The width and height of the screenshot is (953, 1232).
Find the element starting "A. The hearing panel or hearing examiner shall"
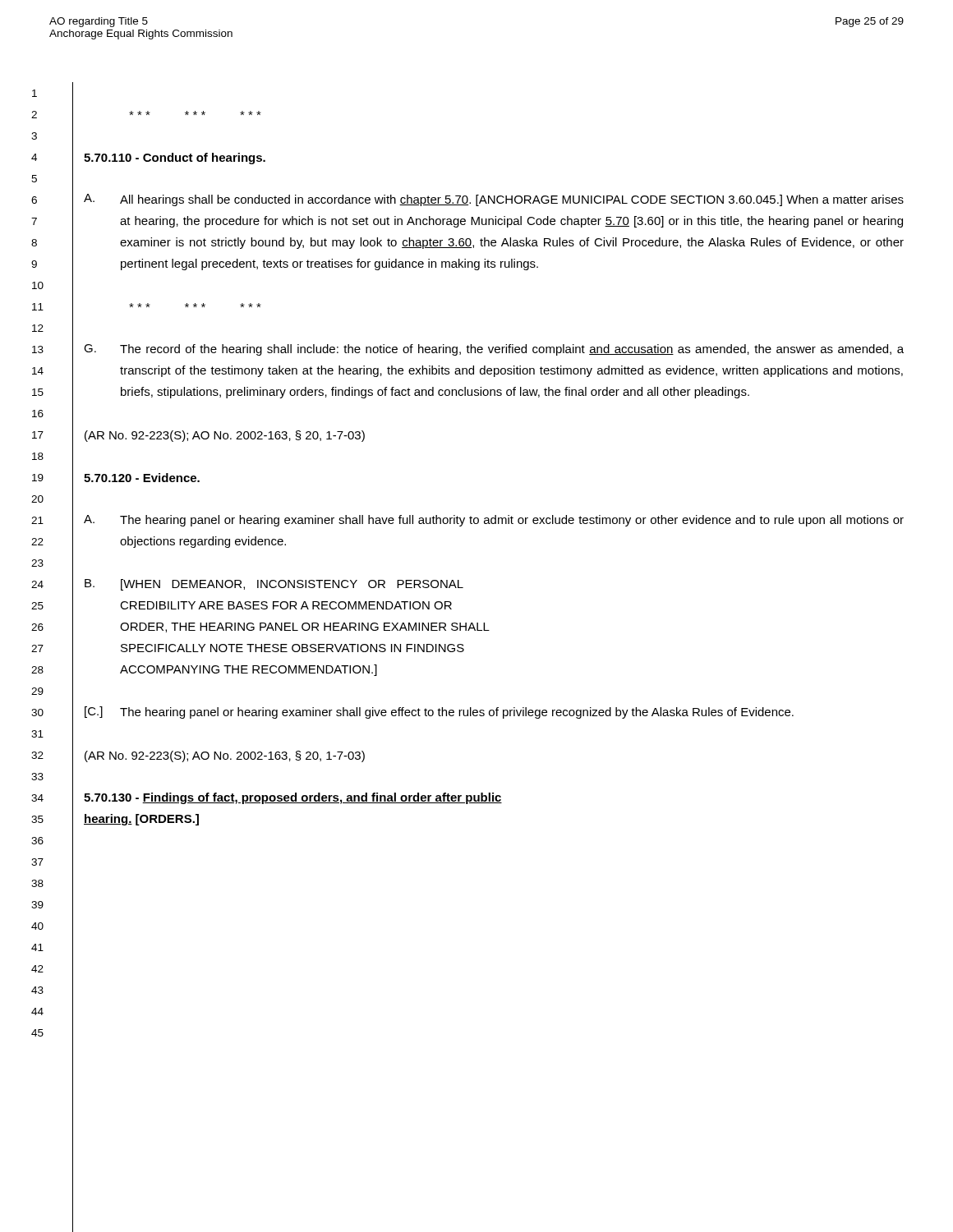(494, 531)
